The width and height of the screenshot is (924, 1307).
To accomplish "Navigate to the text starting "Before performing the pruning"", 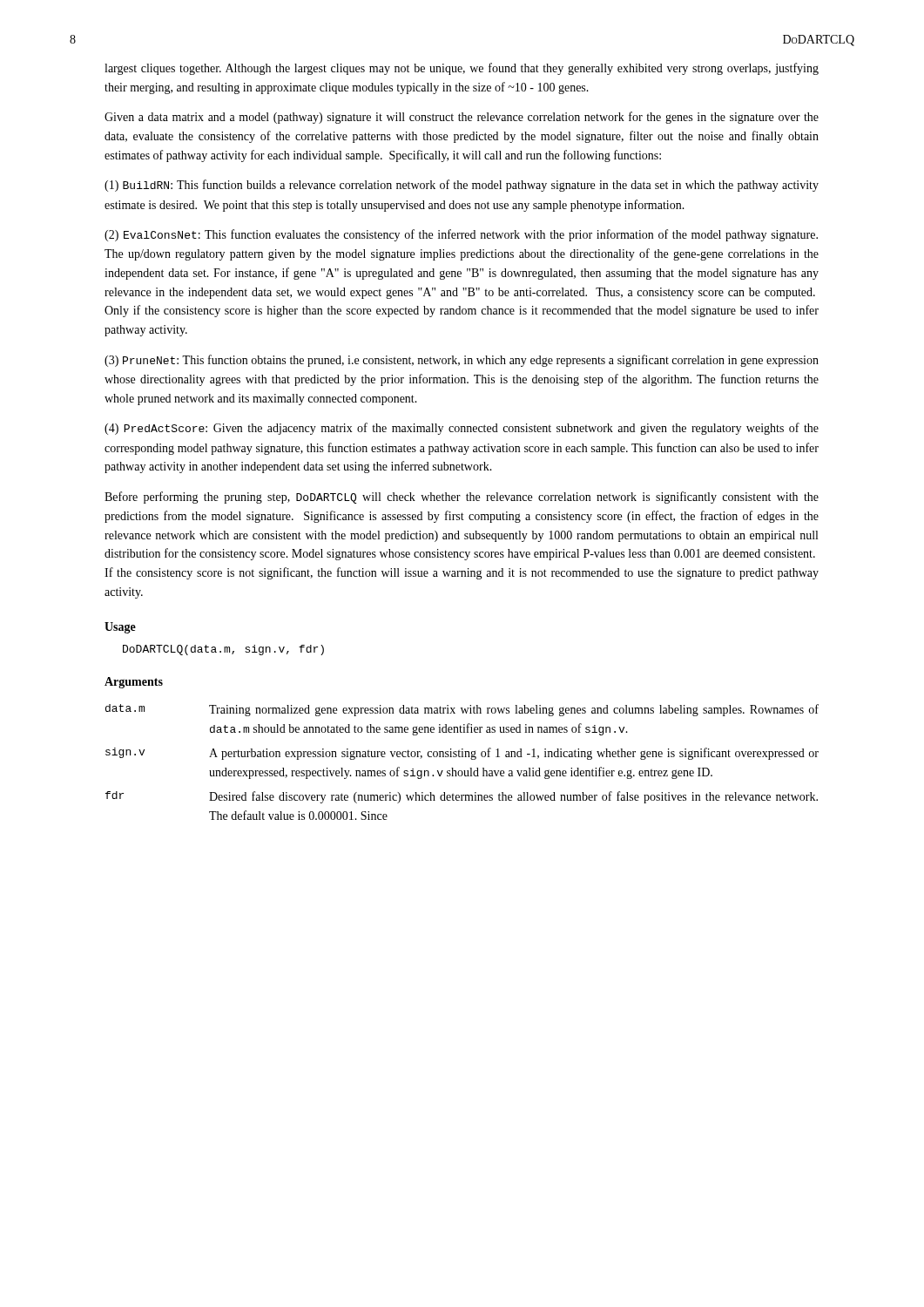I will [462, 544].
